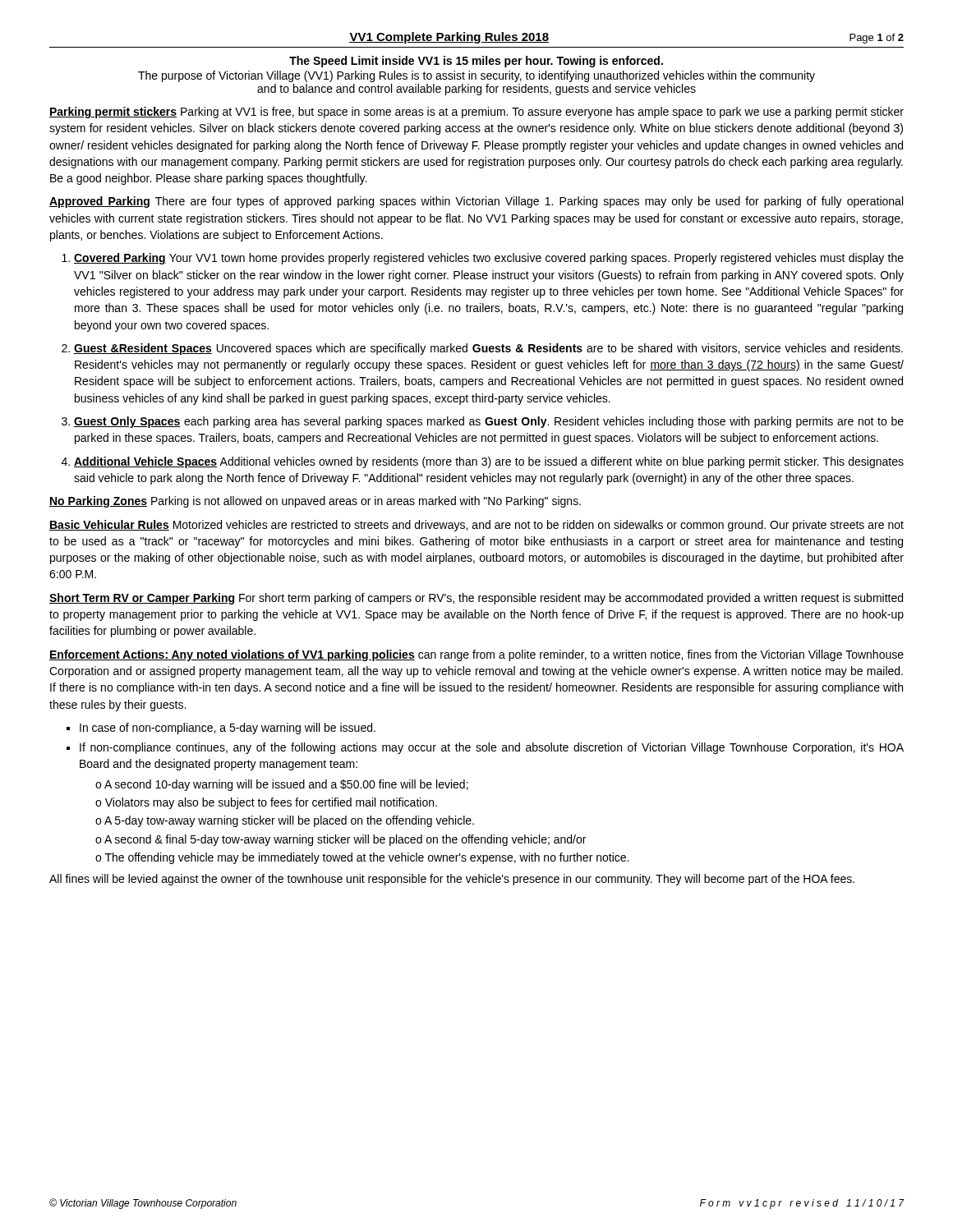Find the block on this page that starts "Guest &Resident Spaces Uncovered spaces"
Viewport: 953px width, 1232px height.
click(x=489, y=373)
